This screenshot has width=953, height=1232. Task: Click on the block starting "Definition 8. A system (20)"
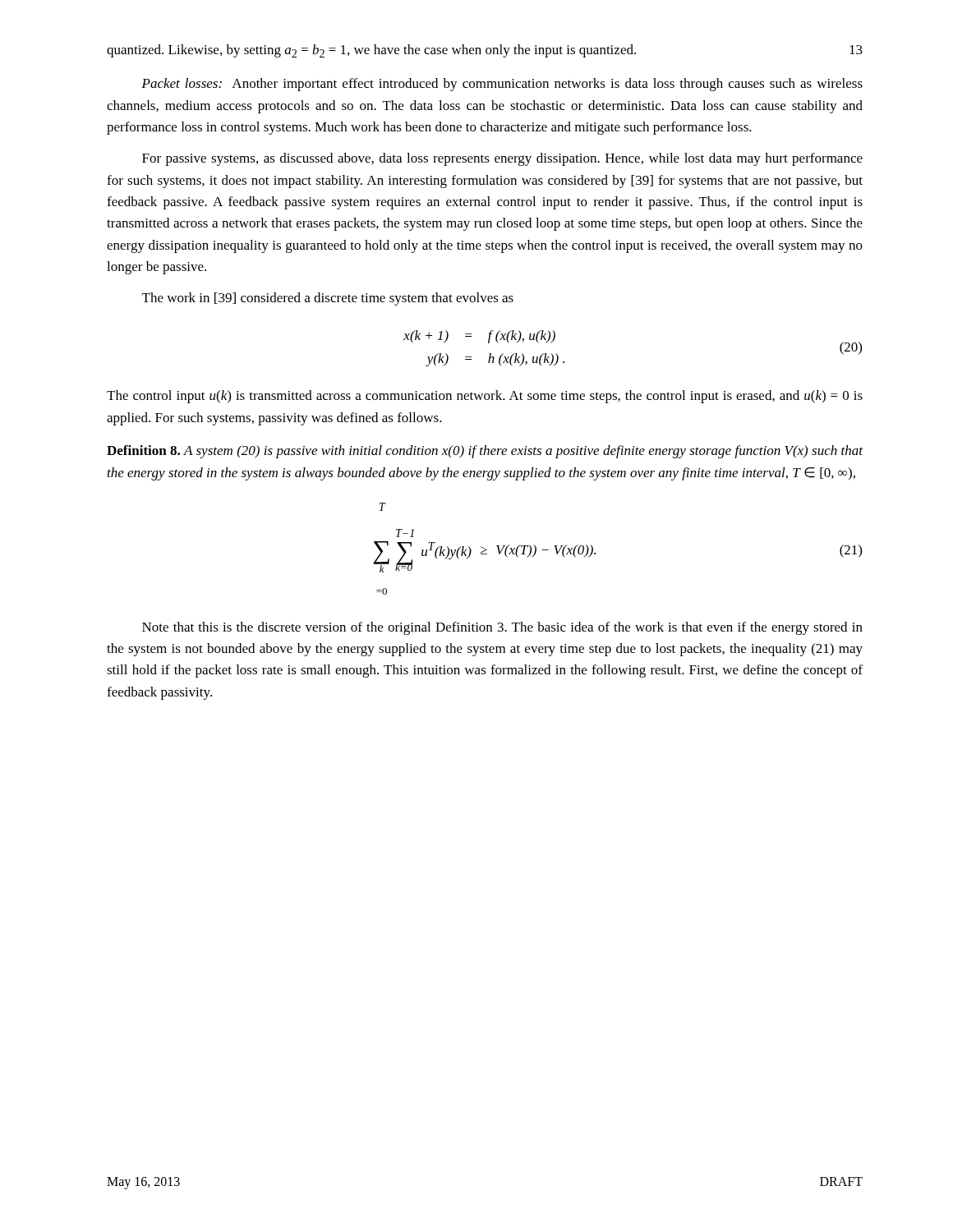coord(485,461)
